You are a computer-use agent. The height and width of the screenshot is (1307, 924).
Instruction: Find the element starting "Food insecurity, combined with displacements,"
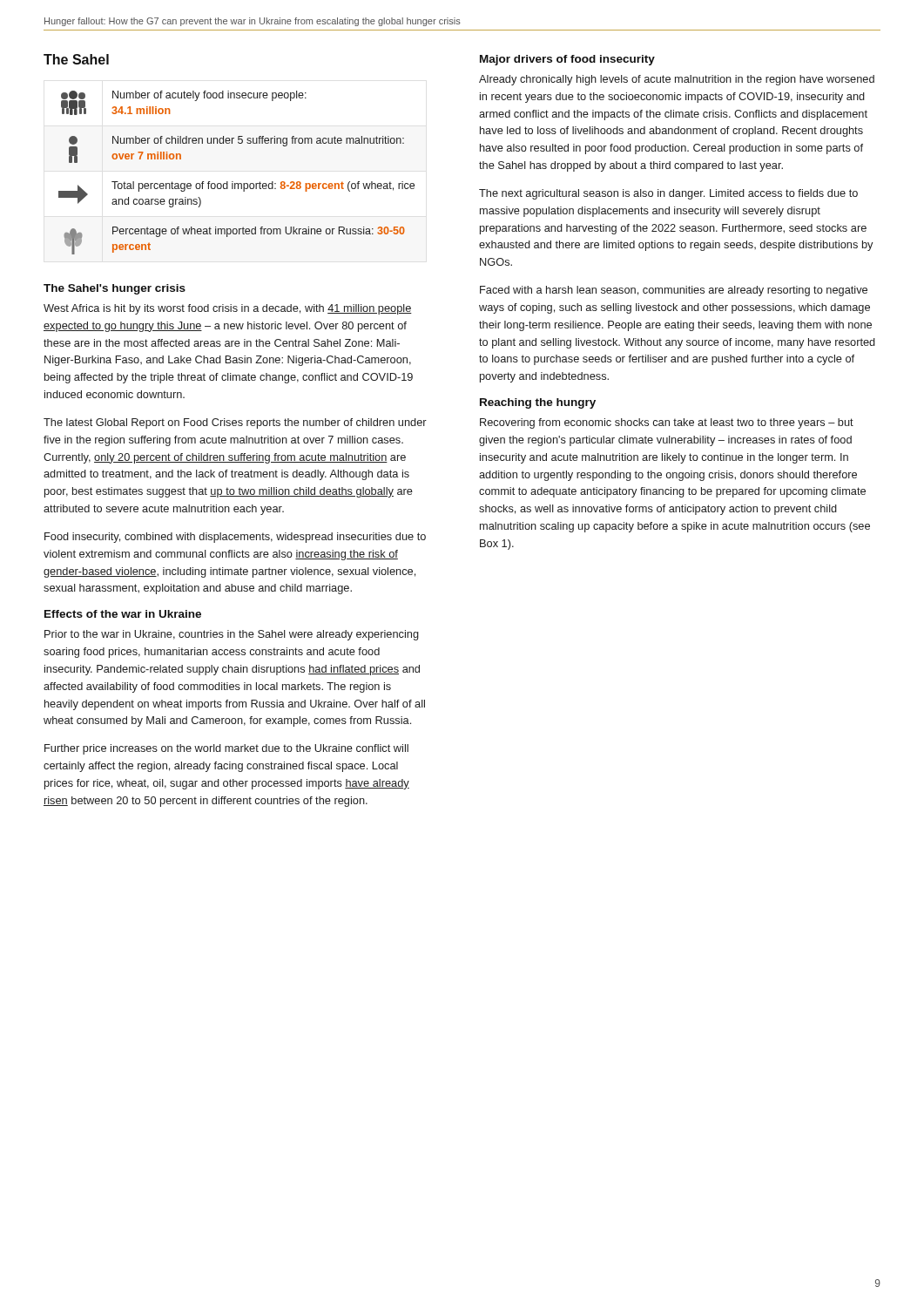tap(235, 563)
